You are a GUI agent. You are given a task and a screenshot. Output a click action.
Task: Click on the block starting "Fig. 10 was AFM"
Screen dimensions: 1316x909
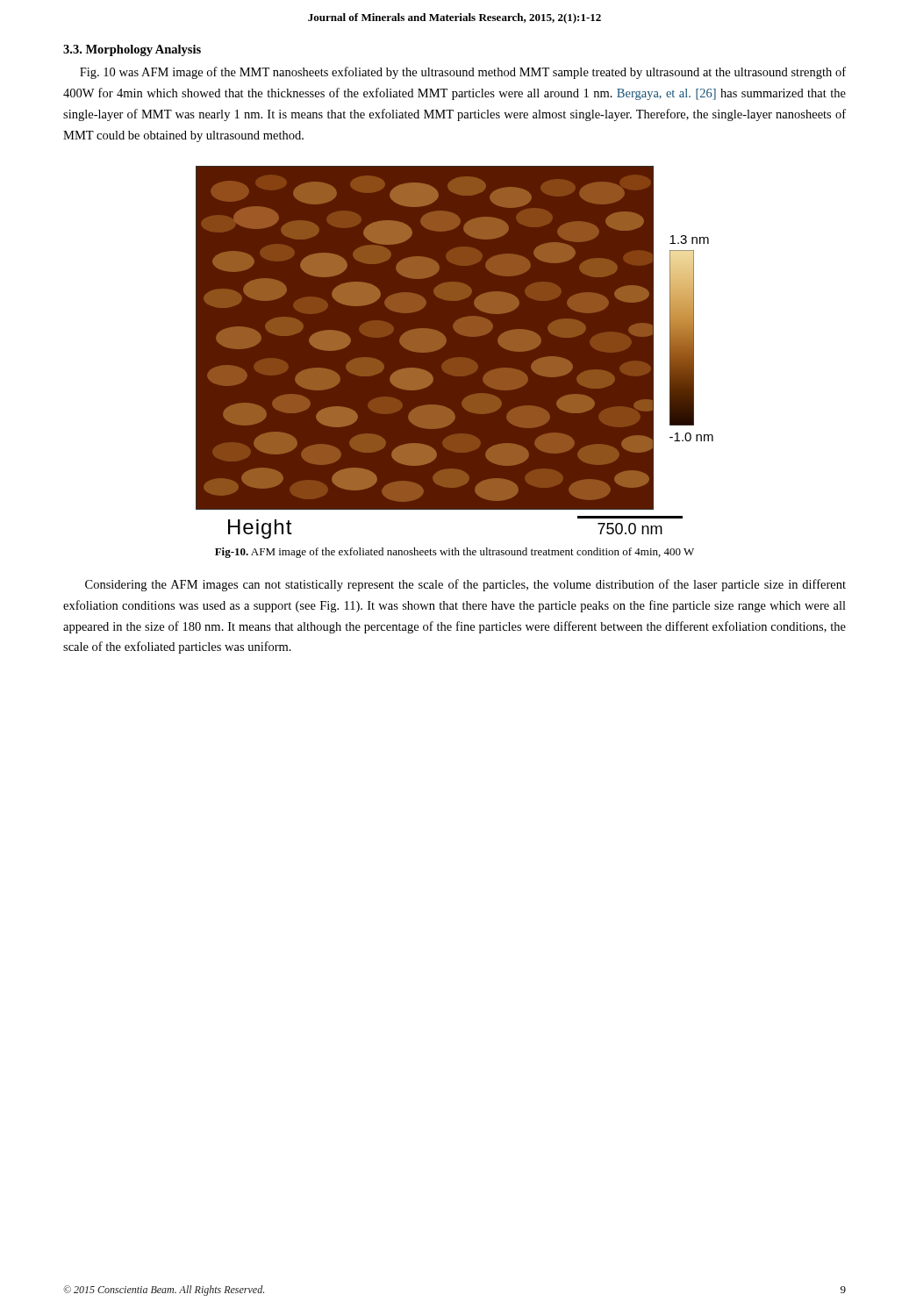point(454,103)
